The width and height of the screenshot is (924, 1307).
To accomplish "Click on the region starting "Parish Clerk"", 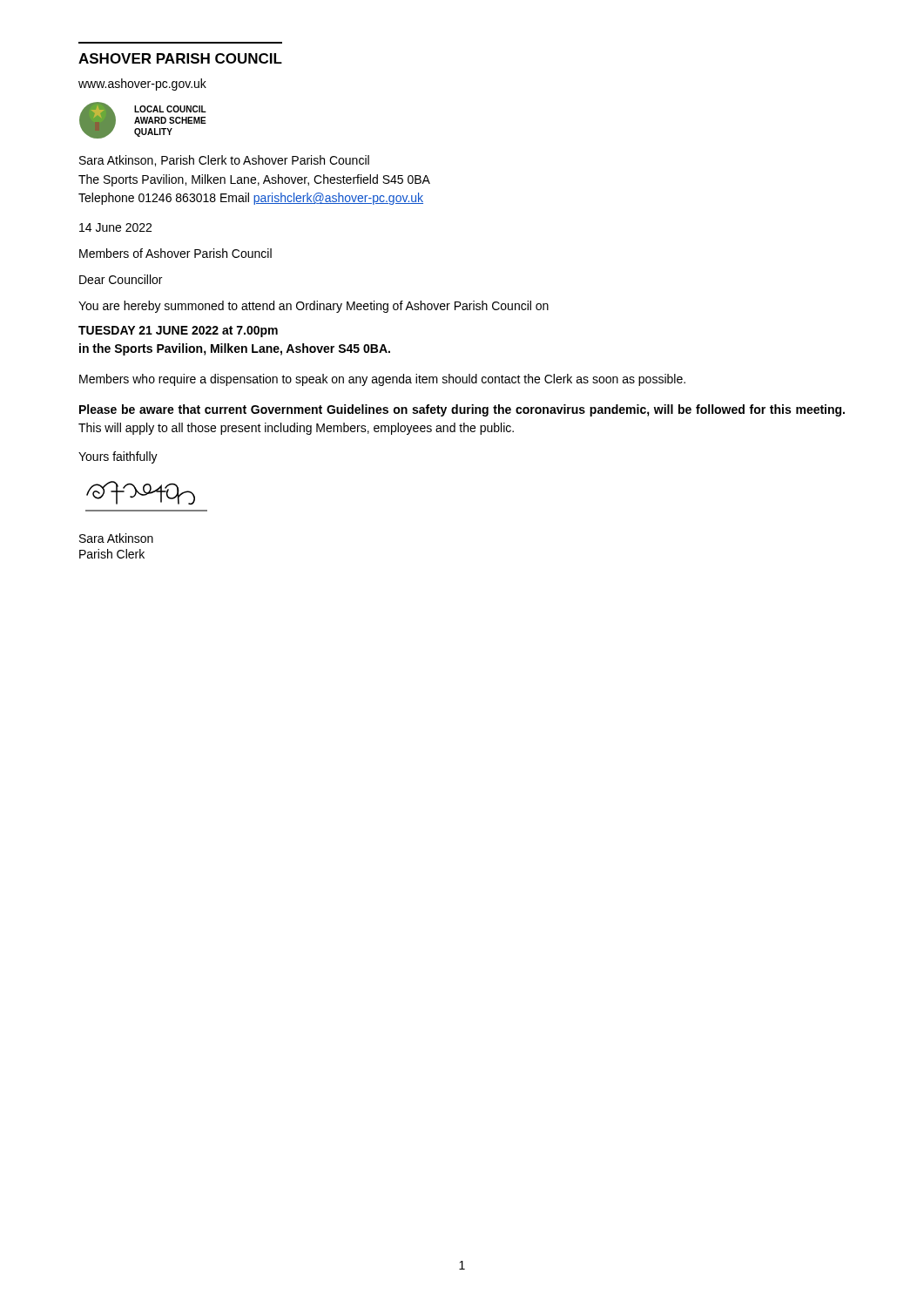I will point(112,554).
